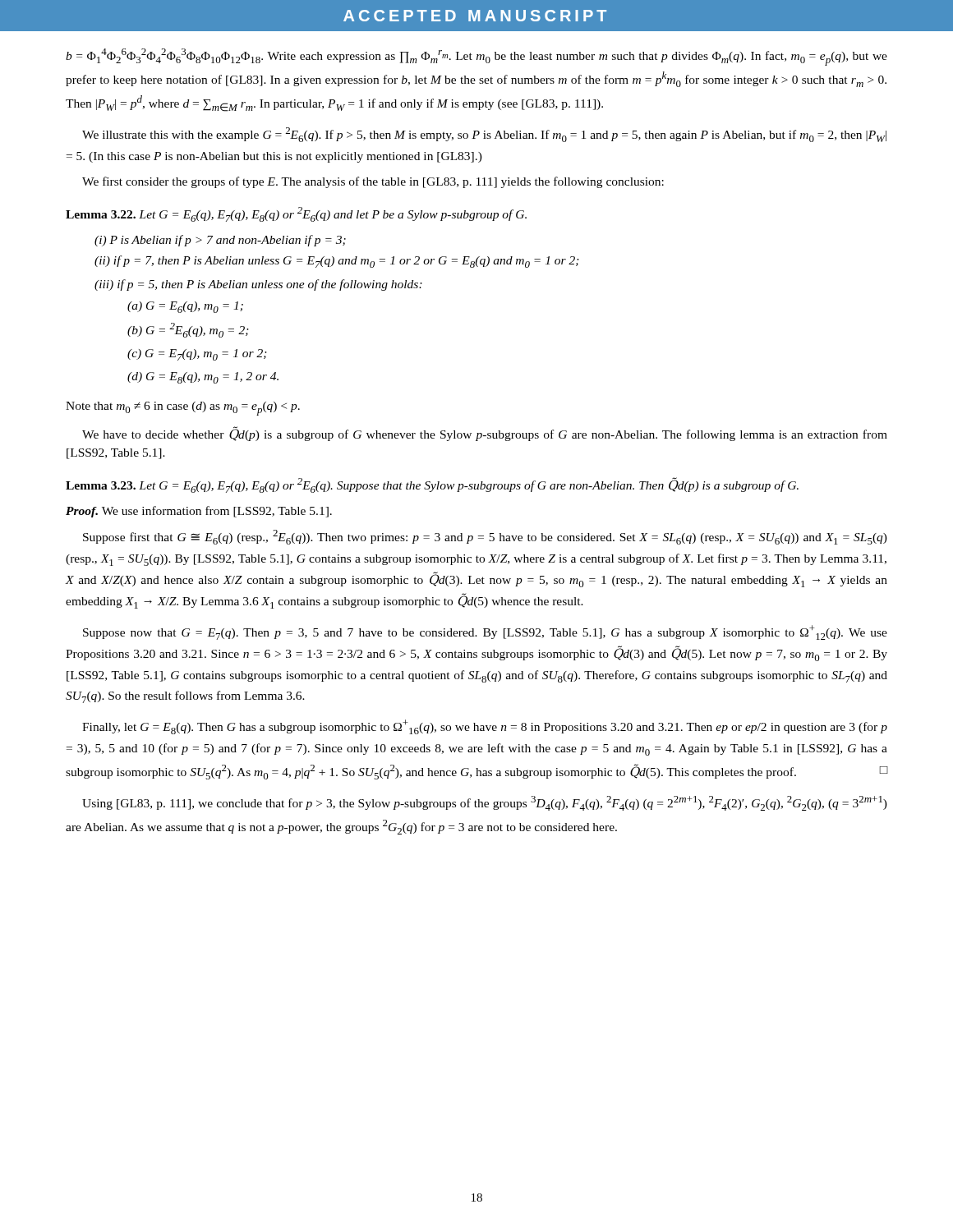Viewport: 953px width, 1232px height.
Task: Select the list item with the text "(d) G ="
Action: pos(203,378)
